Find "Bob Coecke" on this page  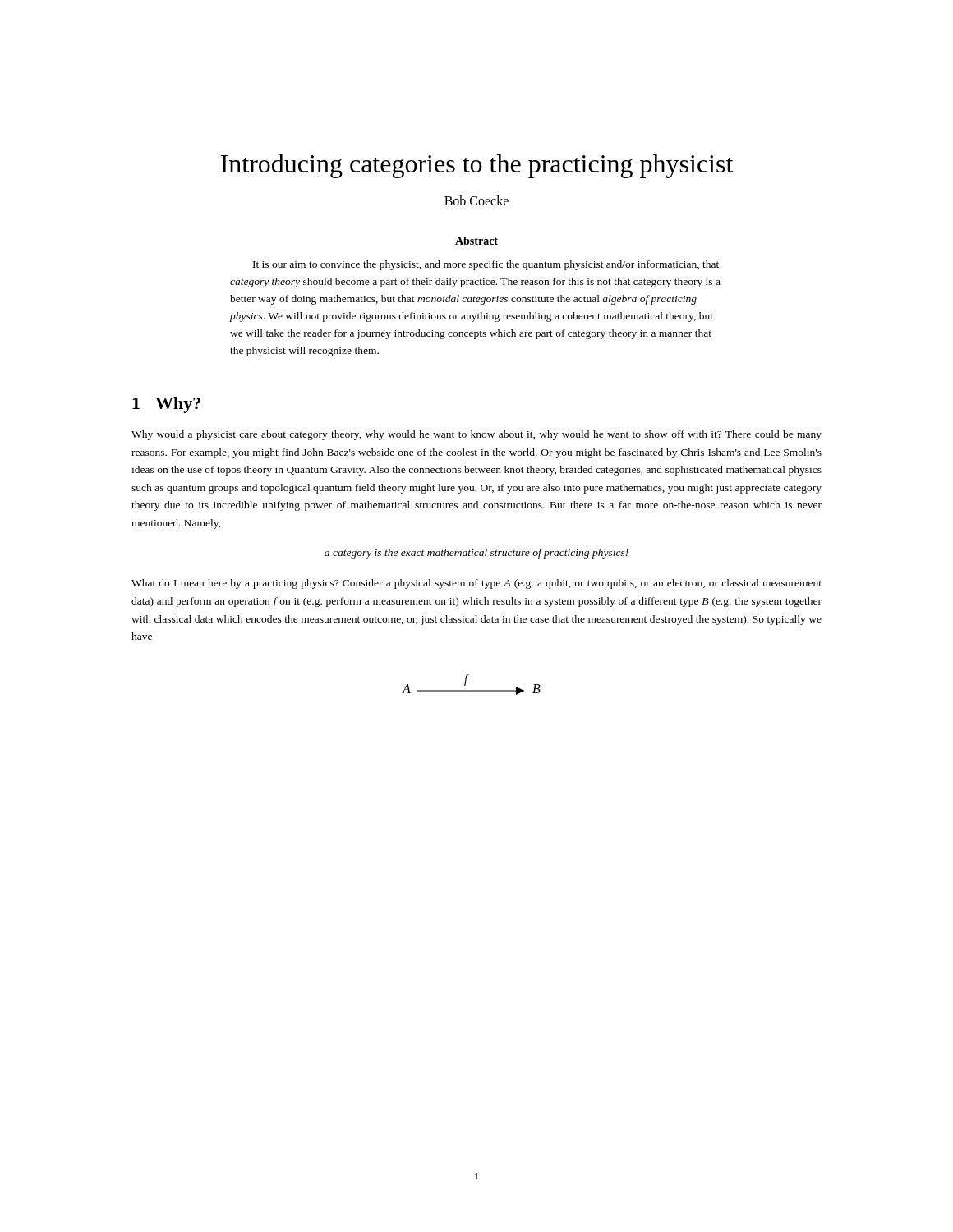(476, 201)
